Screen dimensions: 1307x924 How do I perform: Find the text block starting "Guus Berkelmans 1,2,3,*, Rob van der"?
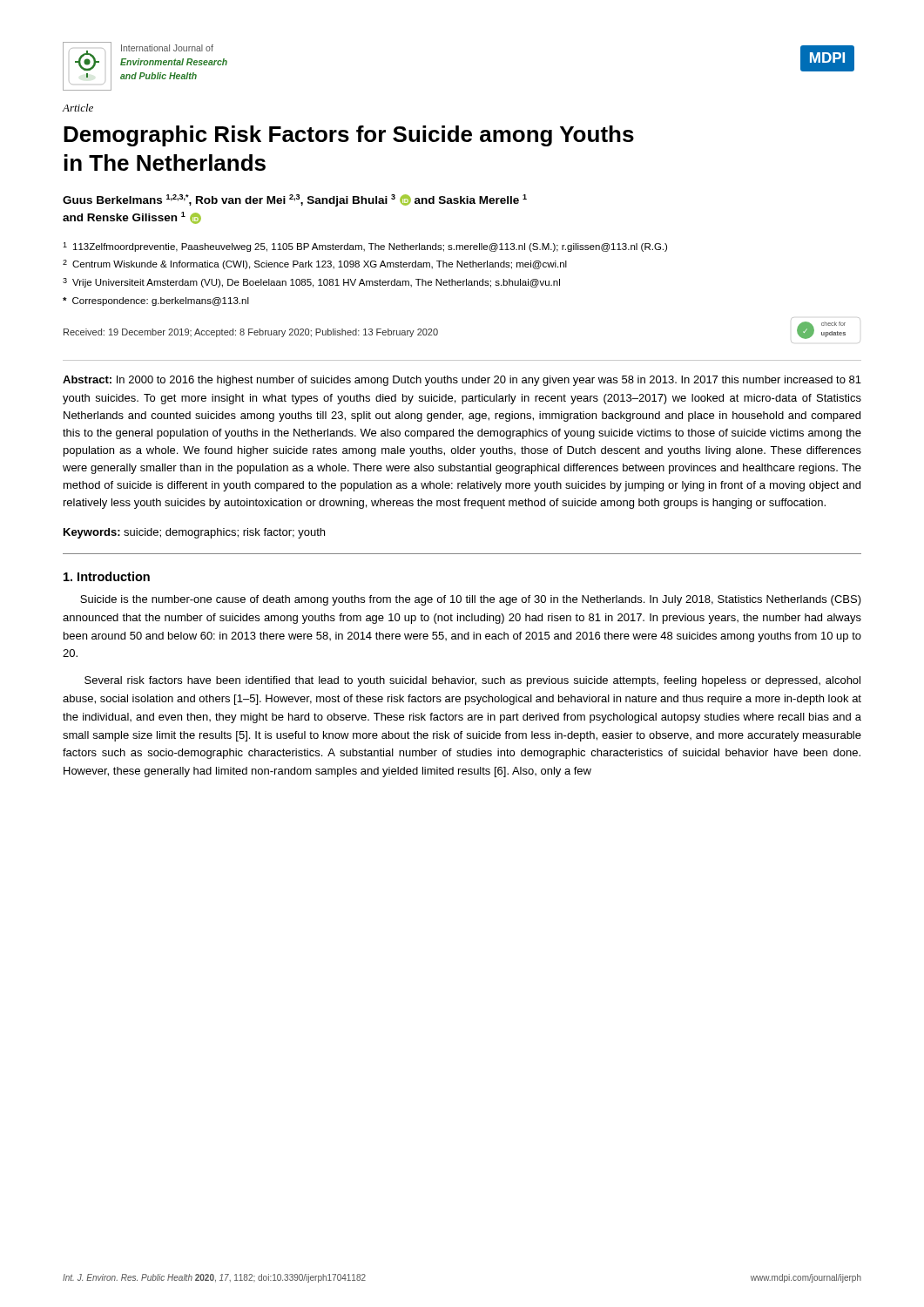(x=295, y=208)
